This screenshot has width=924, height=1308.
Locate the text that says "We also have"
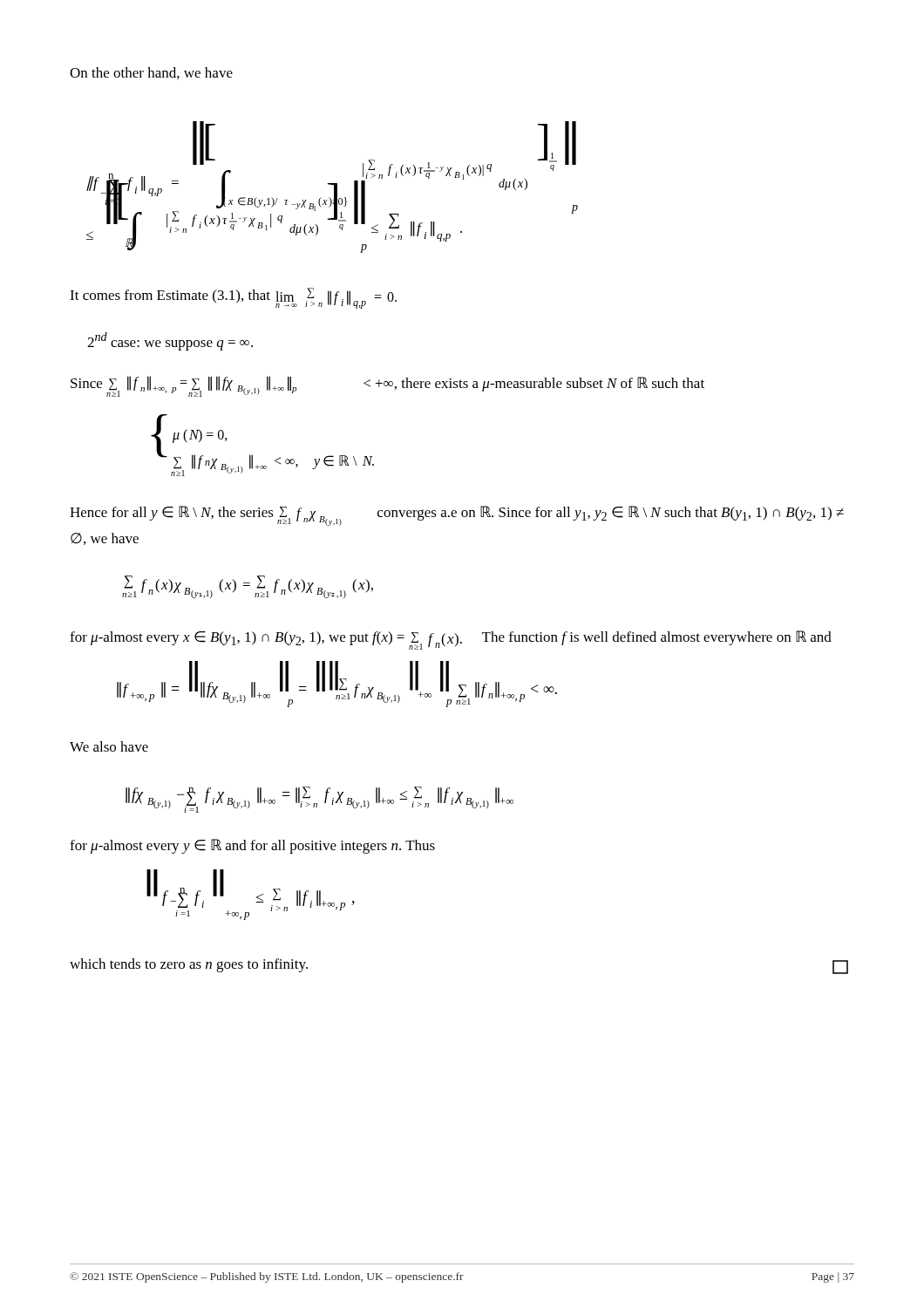[109, 746]
